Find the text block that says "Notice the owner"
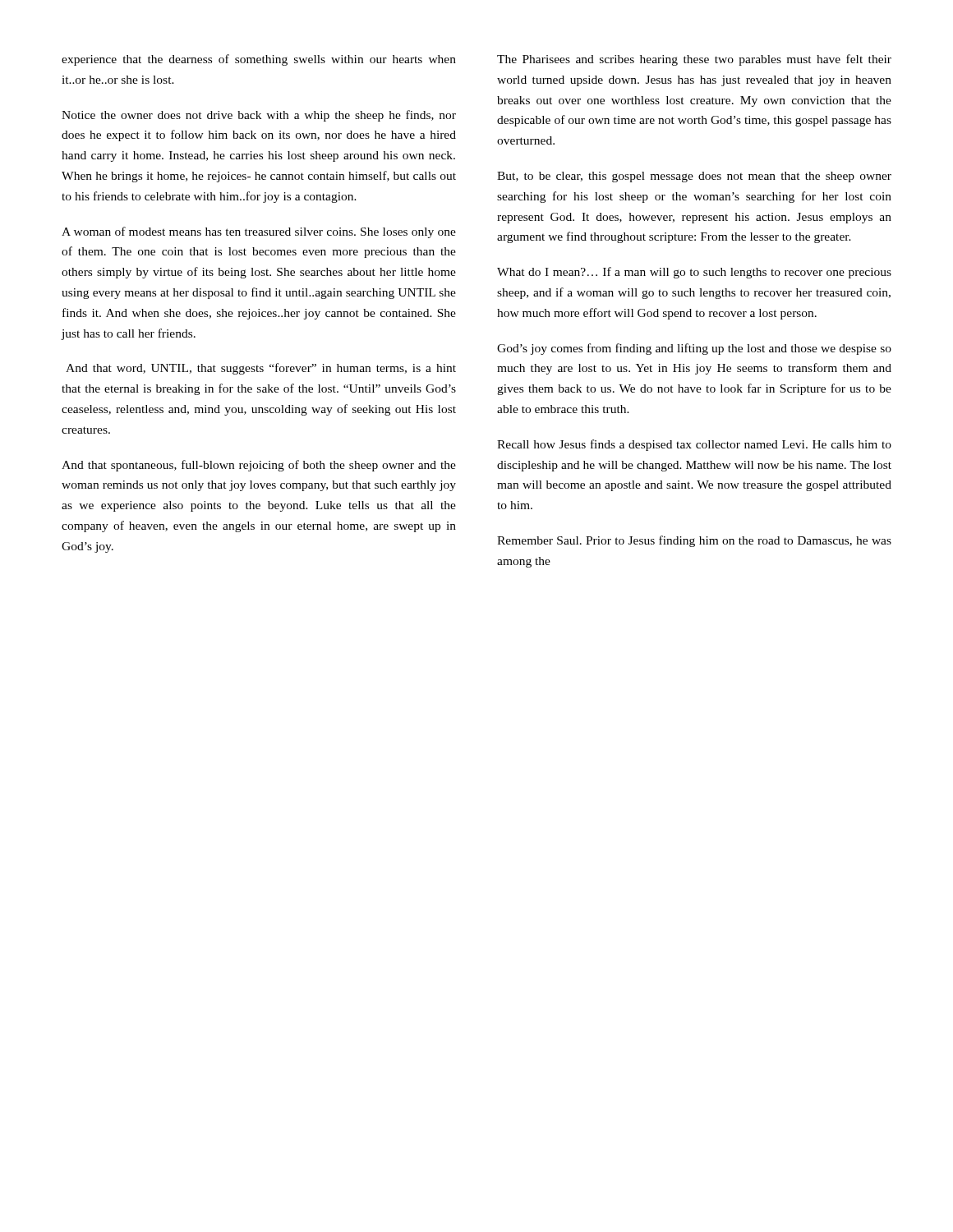The image size is (953, 1232). point(259,156)
